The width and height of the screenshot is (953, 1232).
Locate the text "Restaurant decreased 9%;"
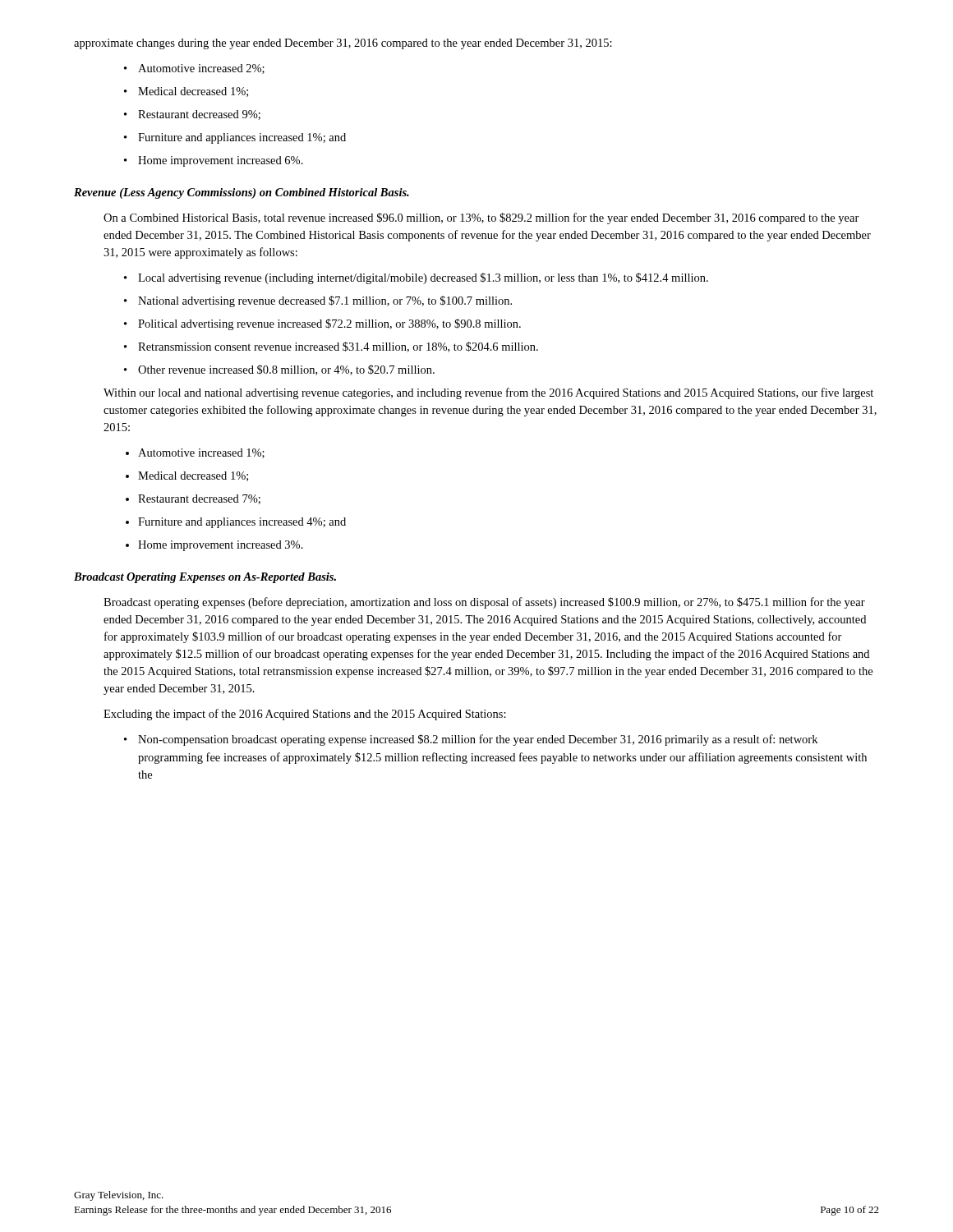tap(200, 114)
